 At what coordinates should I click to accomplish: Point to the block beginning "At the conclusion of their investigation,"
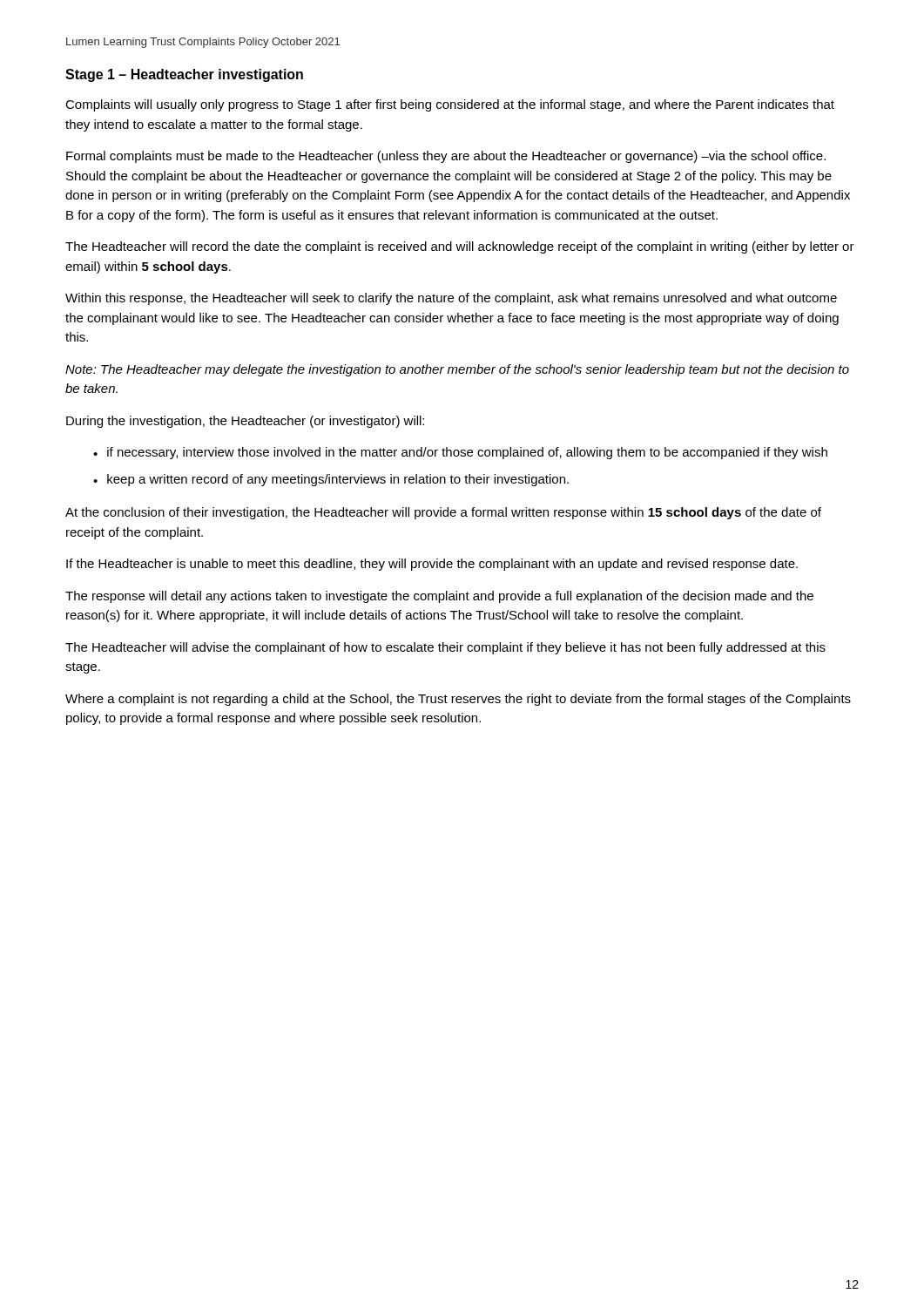443,522
